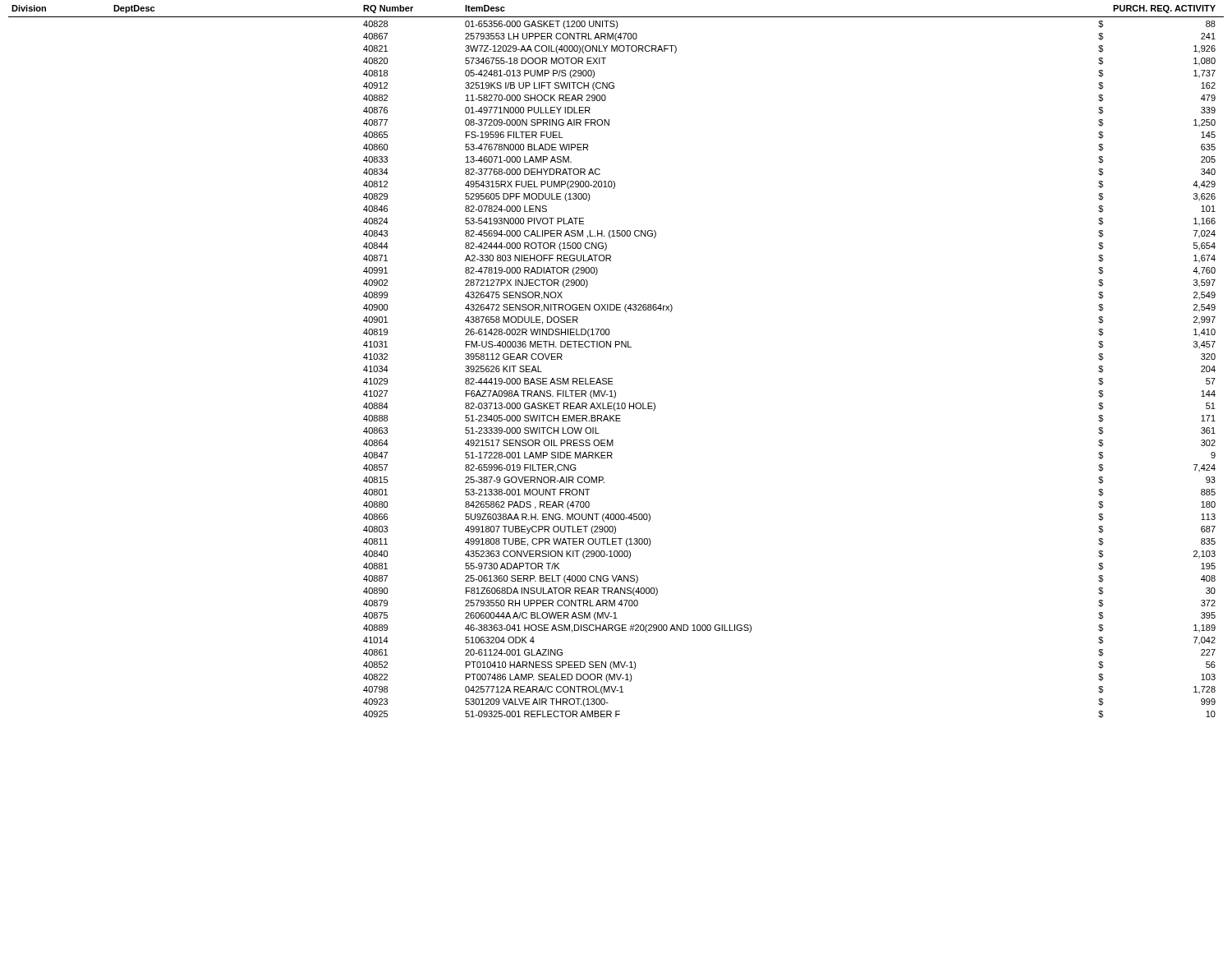Screen dimensions: 953x1232
Task: Locate the table with the text "46-38363-041 HOSE ASM,DISCHARGE #20(2900"
Action: click(x=616, y=360)
